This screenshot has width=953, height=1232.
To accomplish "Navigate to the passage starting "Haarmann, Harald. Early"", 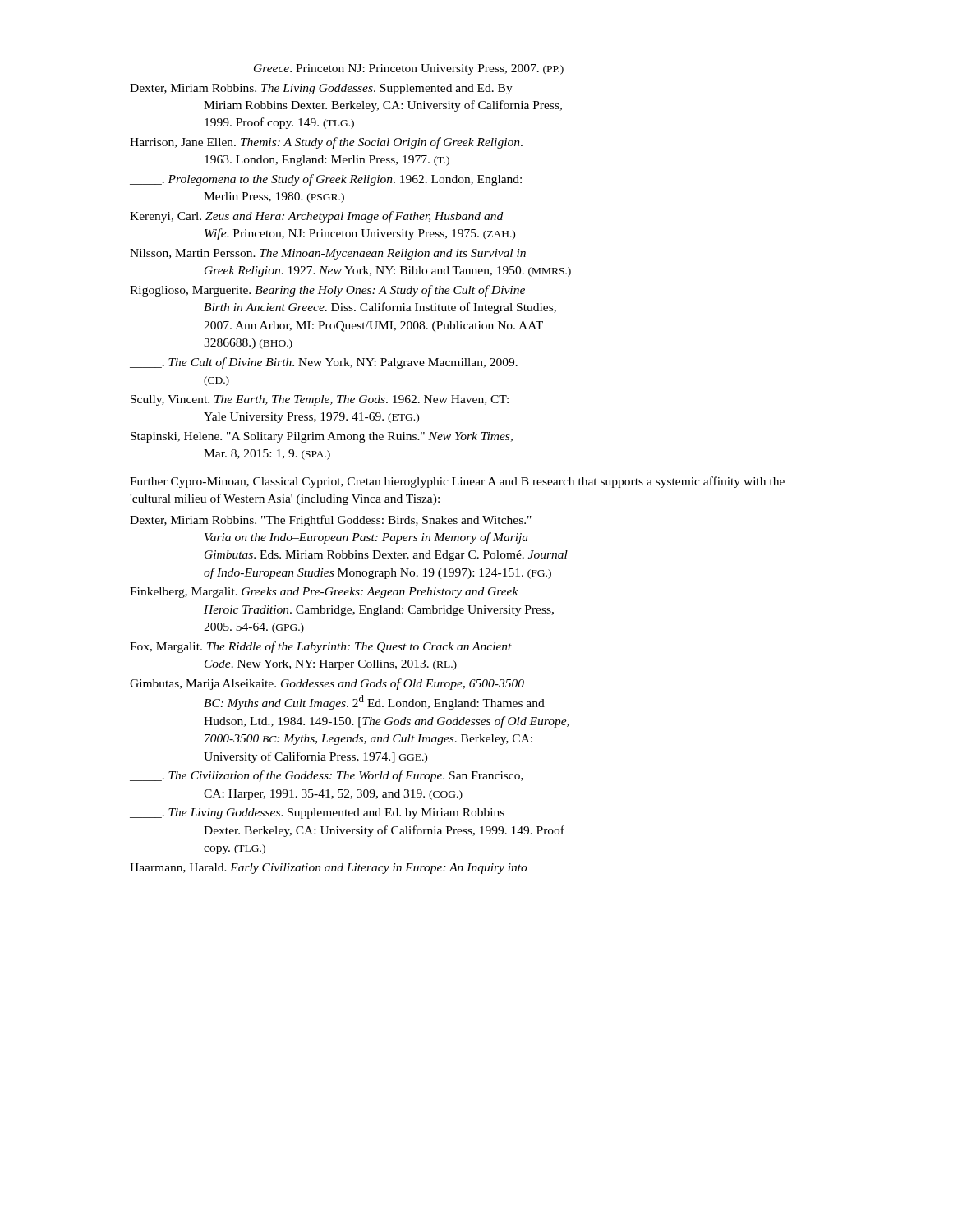I will [x=329, y=867].
